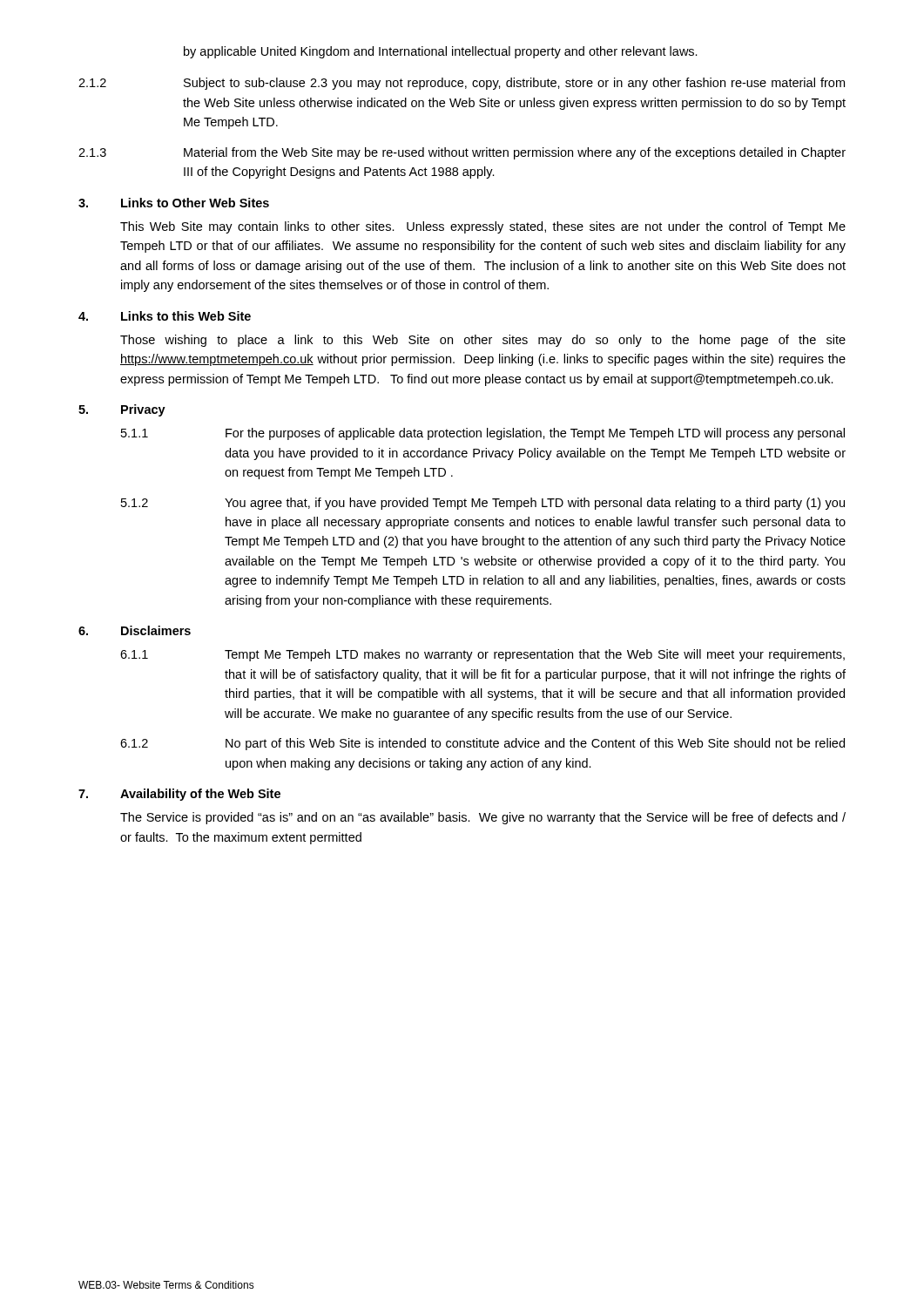Find the region starting "Those wishing to place"
Viewport: 924px width, 1307px height.
483,359
